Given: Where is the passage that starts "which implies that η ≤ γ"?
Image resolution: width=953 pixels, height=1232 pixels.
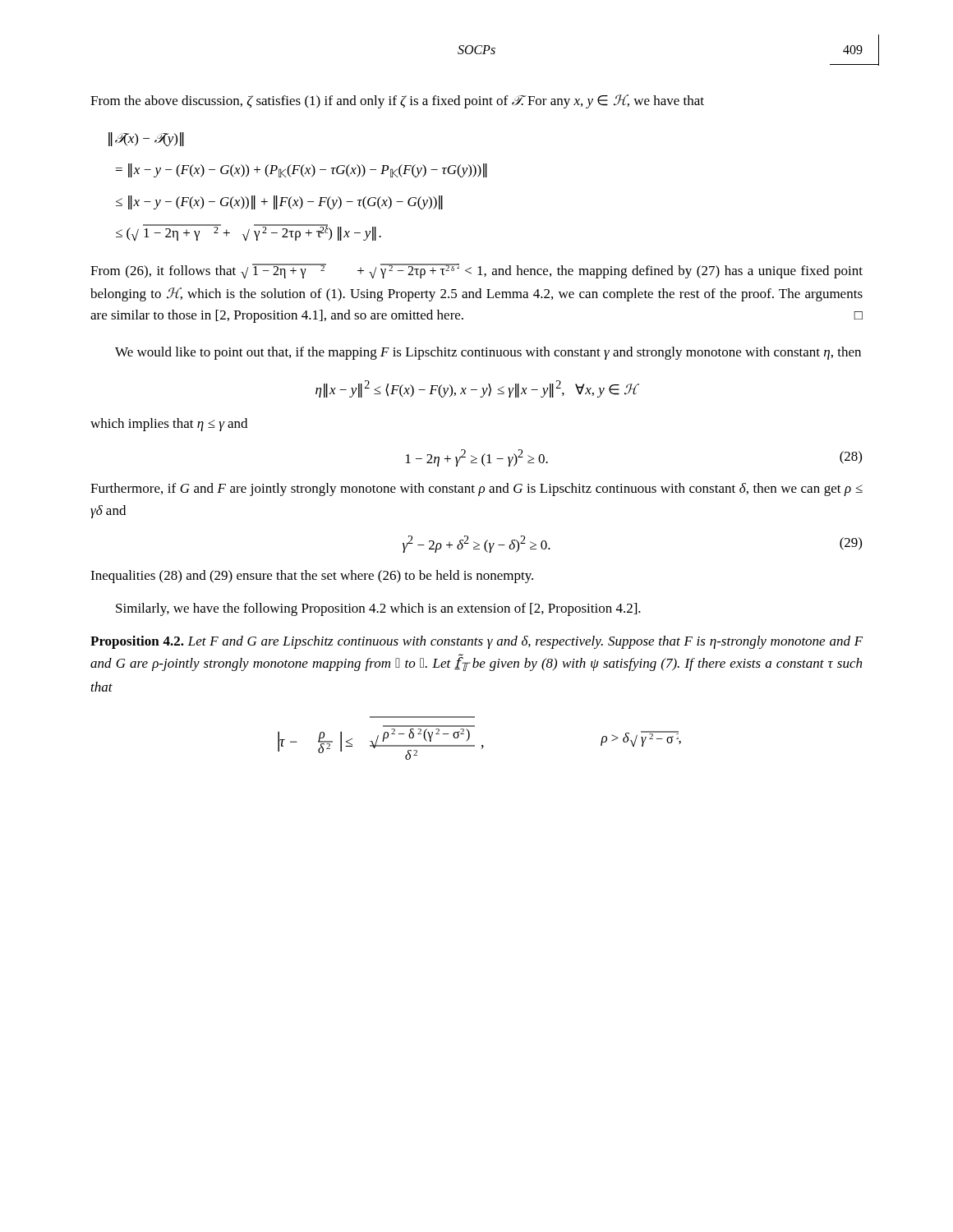Looking at the screenshot, I should pyautogui.click(x=169, y=424).
